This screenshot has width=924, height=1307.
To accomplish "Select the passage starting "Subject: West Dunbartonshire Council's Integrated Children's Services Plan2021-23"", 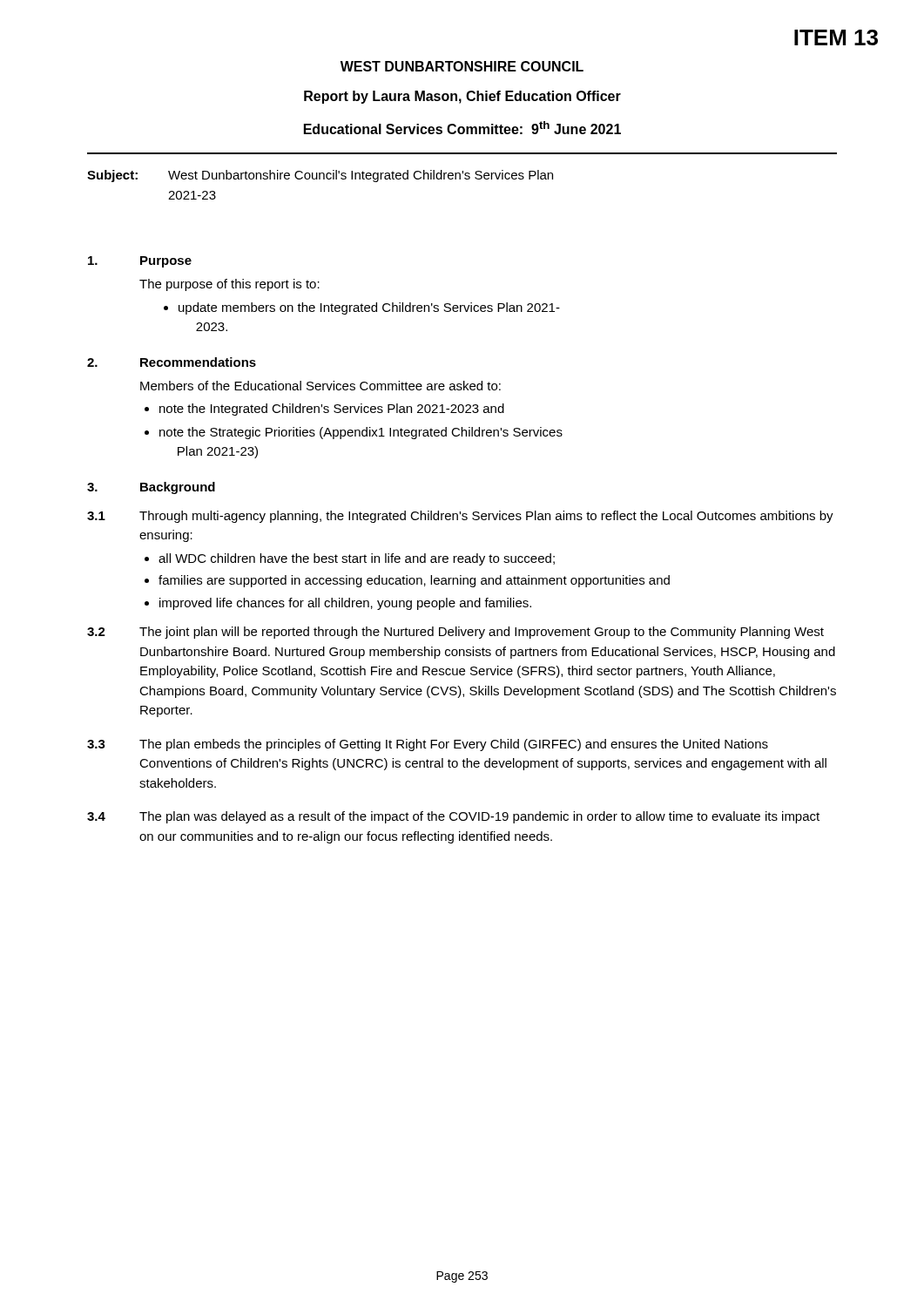I will 321,185.
